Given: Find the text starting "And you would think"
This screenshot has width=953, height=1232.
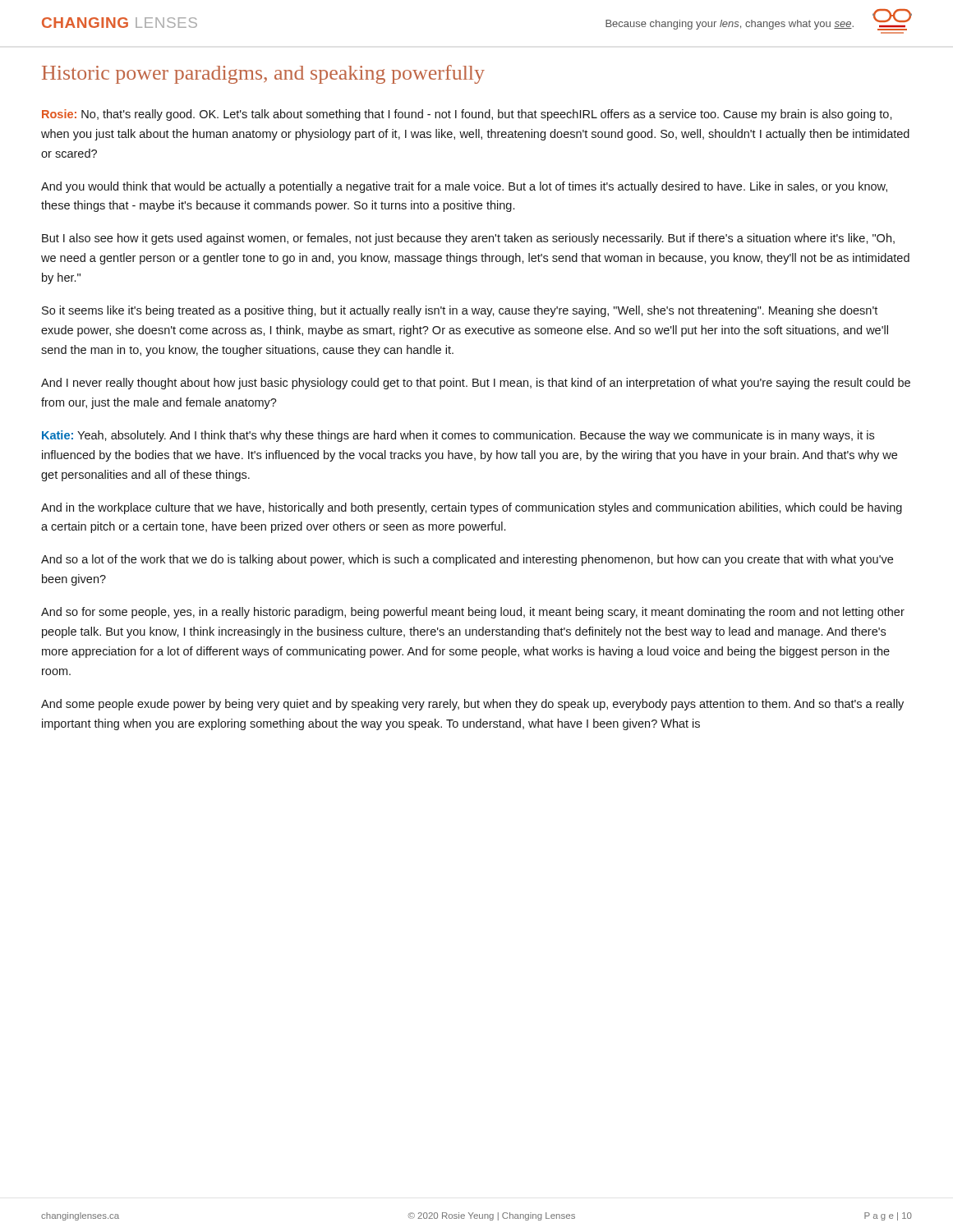Looking at the screenshot, I should 465,196.
